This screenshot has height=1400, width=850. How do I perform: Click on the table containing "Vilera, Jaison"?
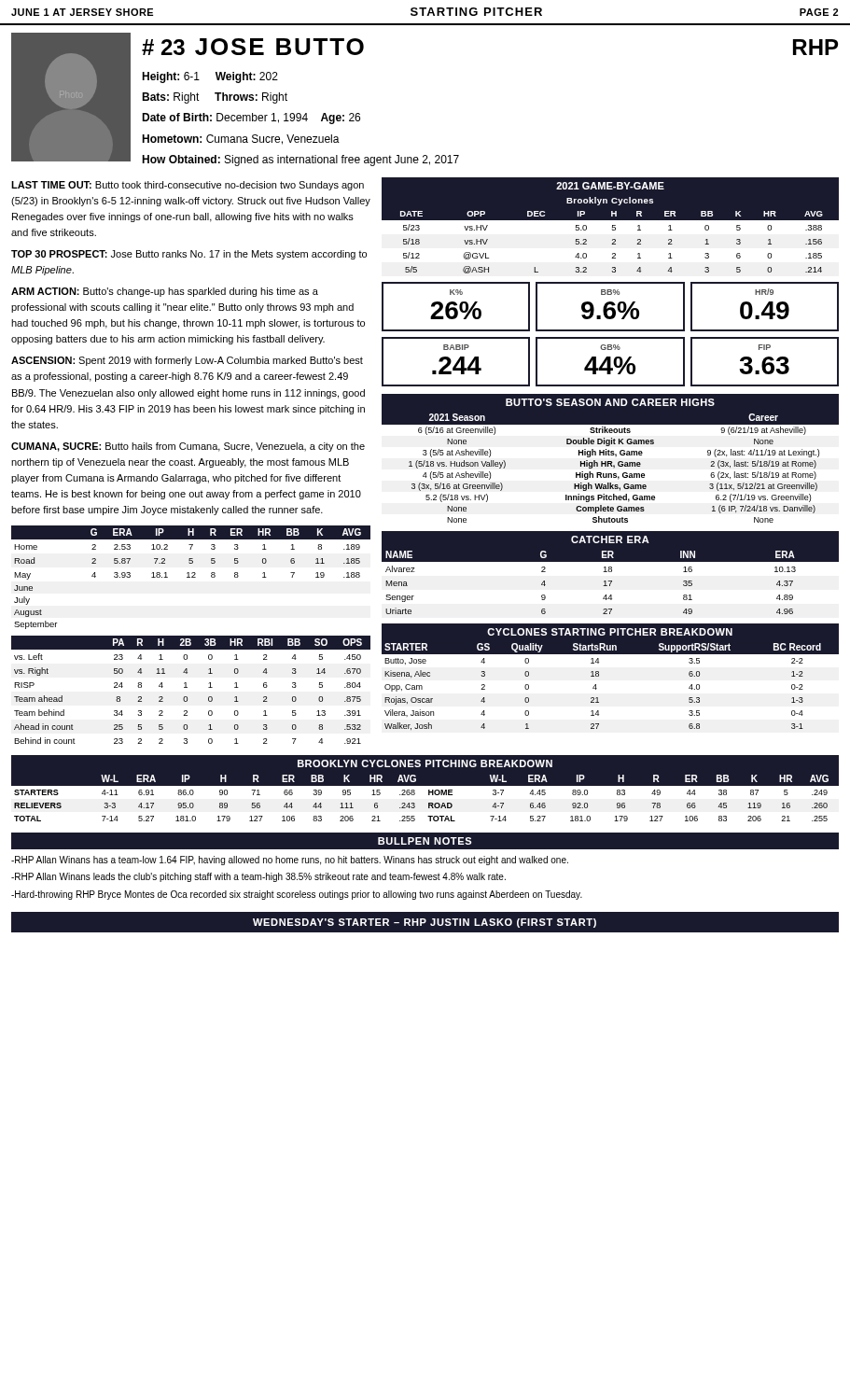pyautogui.click(x=610, y=678)
